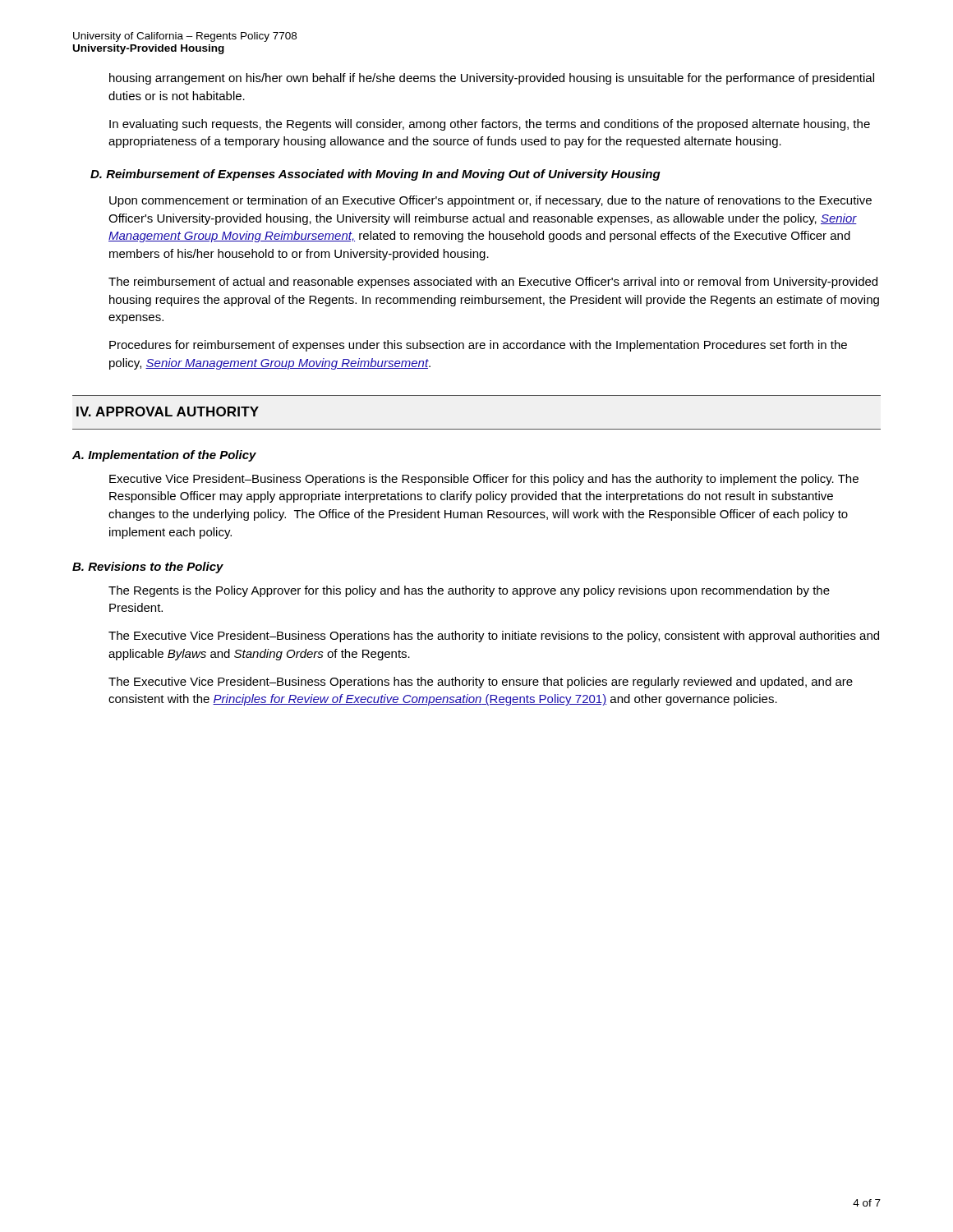Viewport: 953px width, 1232px height.
Task: Find the text block starting "D. Reimbursement of"
Action: 375,174
